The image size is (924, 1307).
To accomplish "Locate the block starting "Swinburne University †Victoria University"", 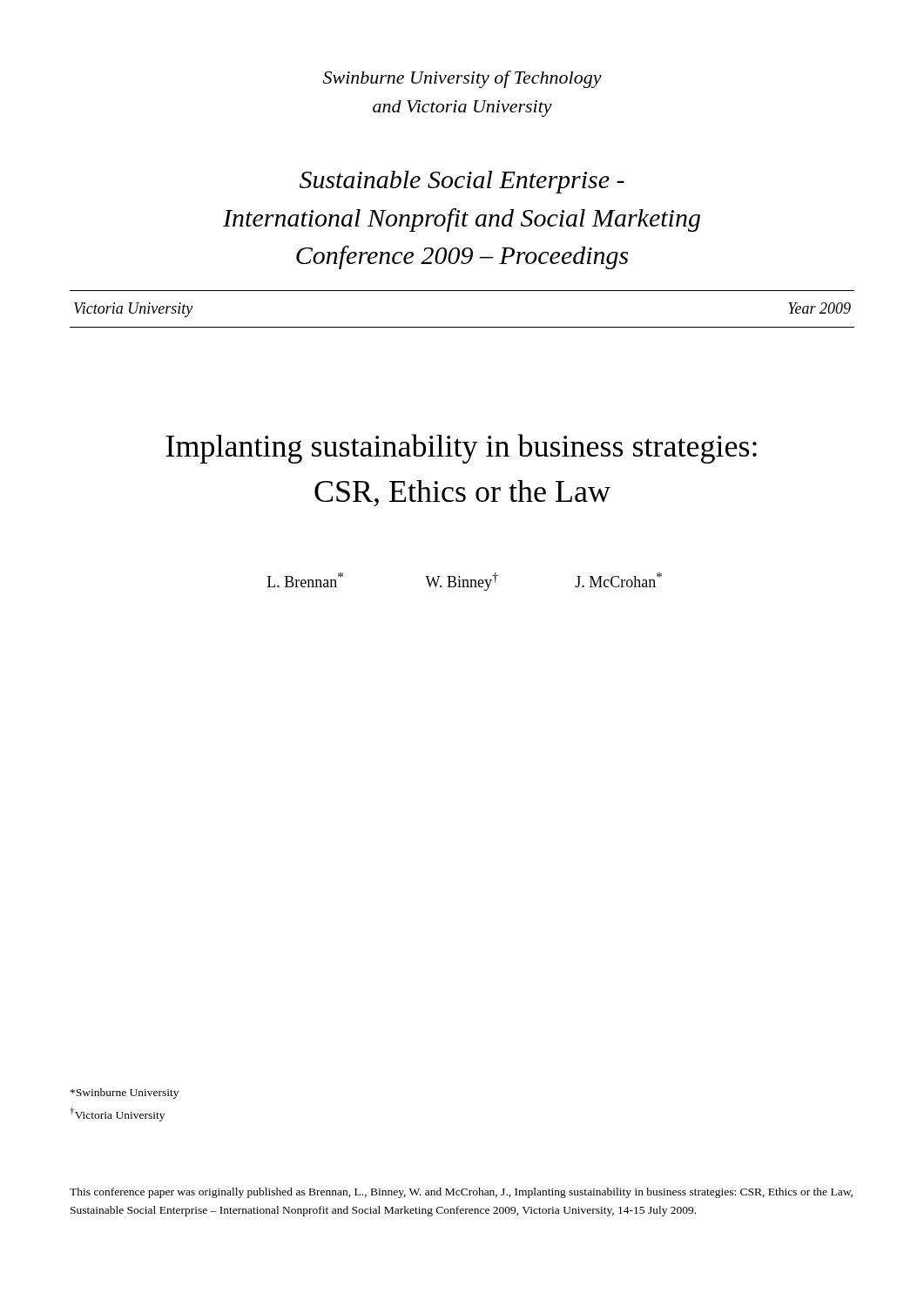I will [124, 1104].
